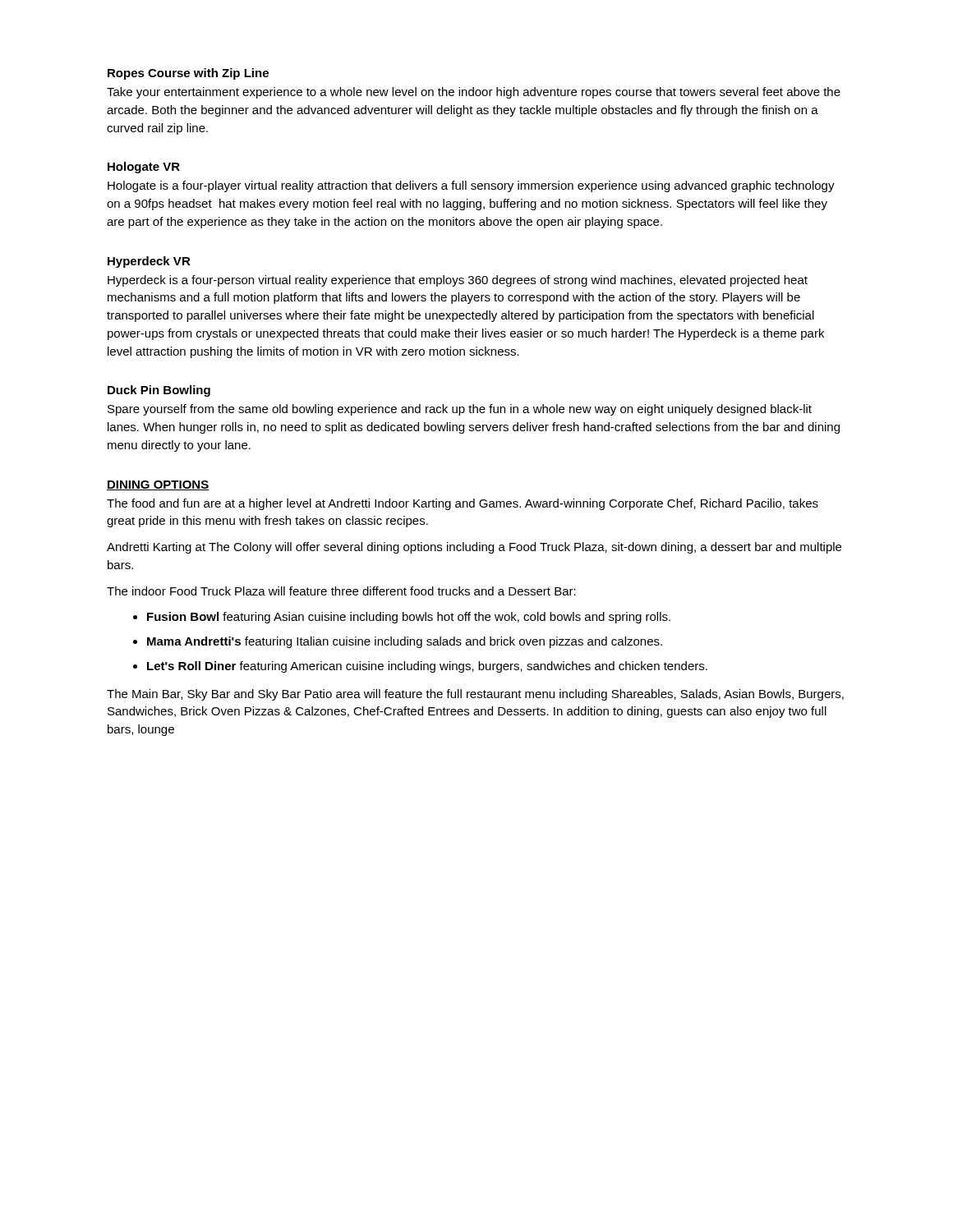Viewport: 953px width, 1232px height.
Task: Point to "DINING OPTIONS"
Action: (x=158, y=484)
